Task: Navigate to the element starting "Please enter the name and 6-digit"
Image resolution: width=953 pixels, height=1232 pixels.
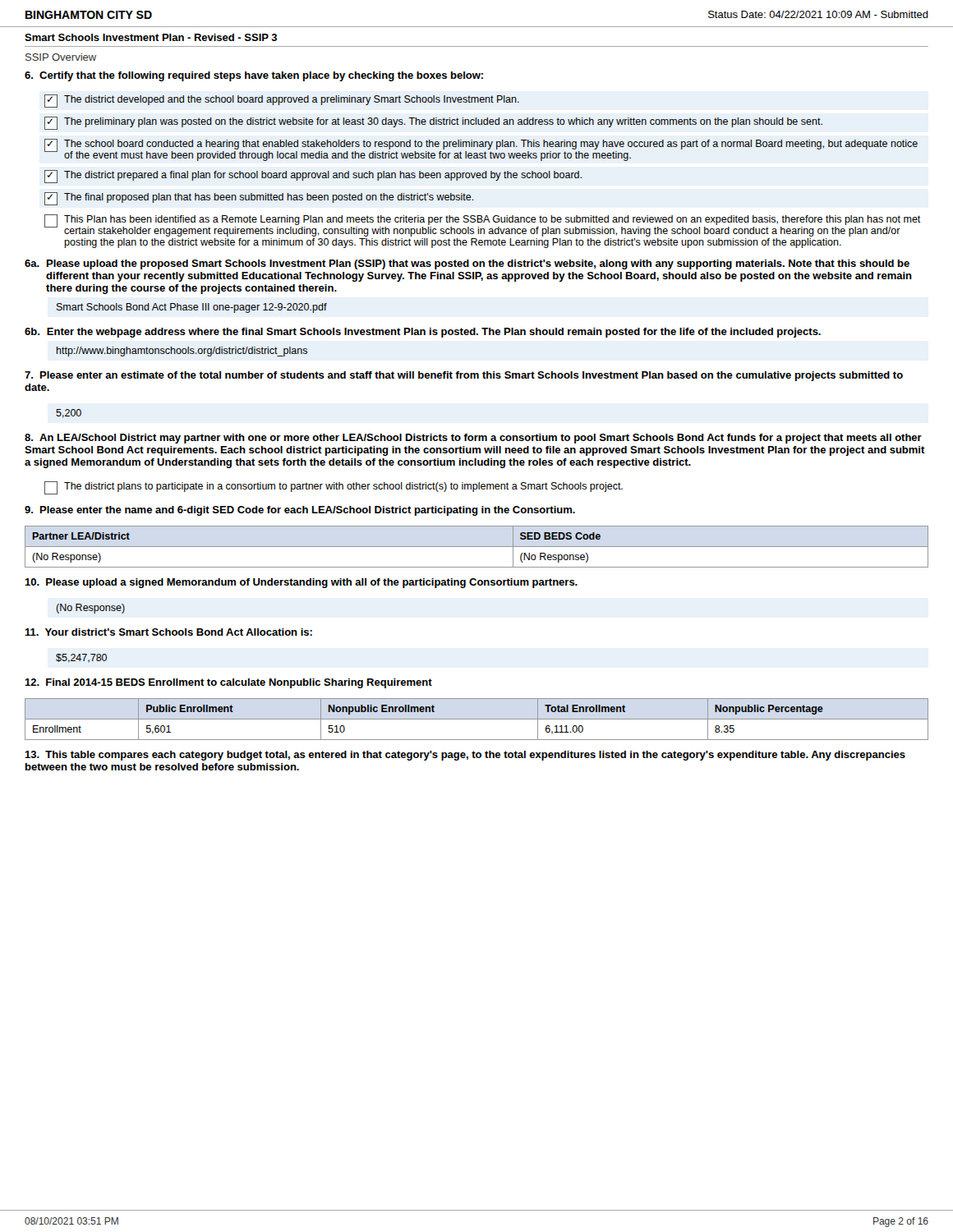Action: click(300, 510)
